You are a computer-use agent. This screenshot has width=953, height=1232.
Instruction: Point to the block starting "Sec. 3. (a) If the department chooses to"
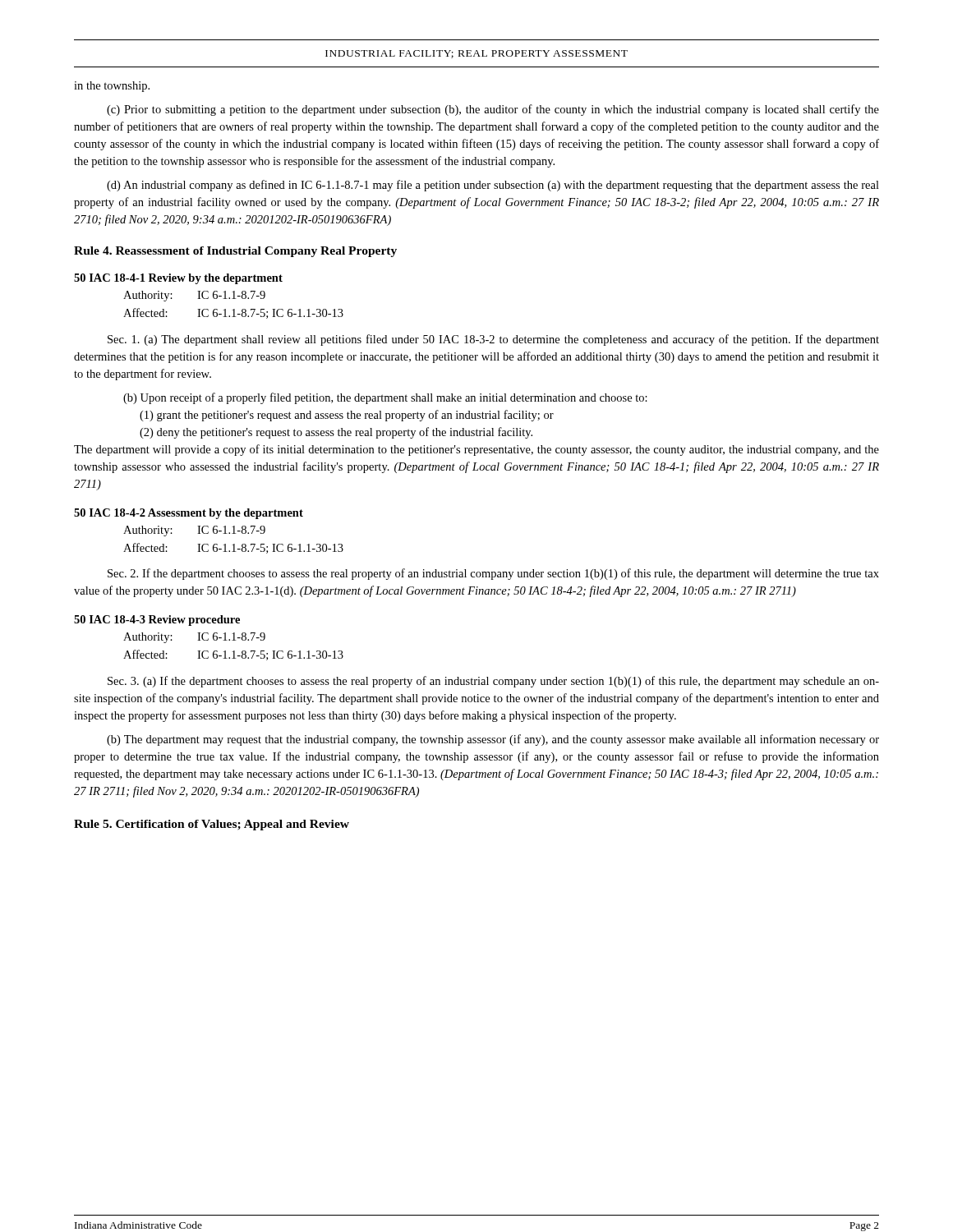click(x=476, y=698)
